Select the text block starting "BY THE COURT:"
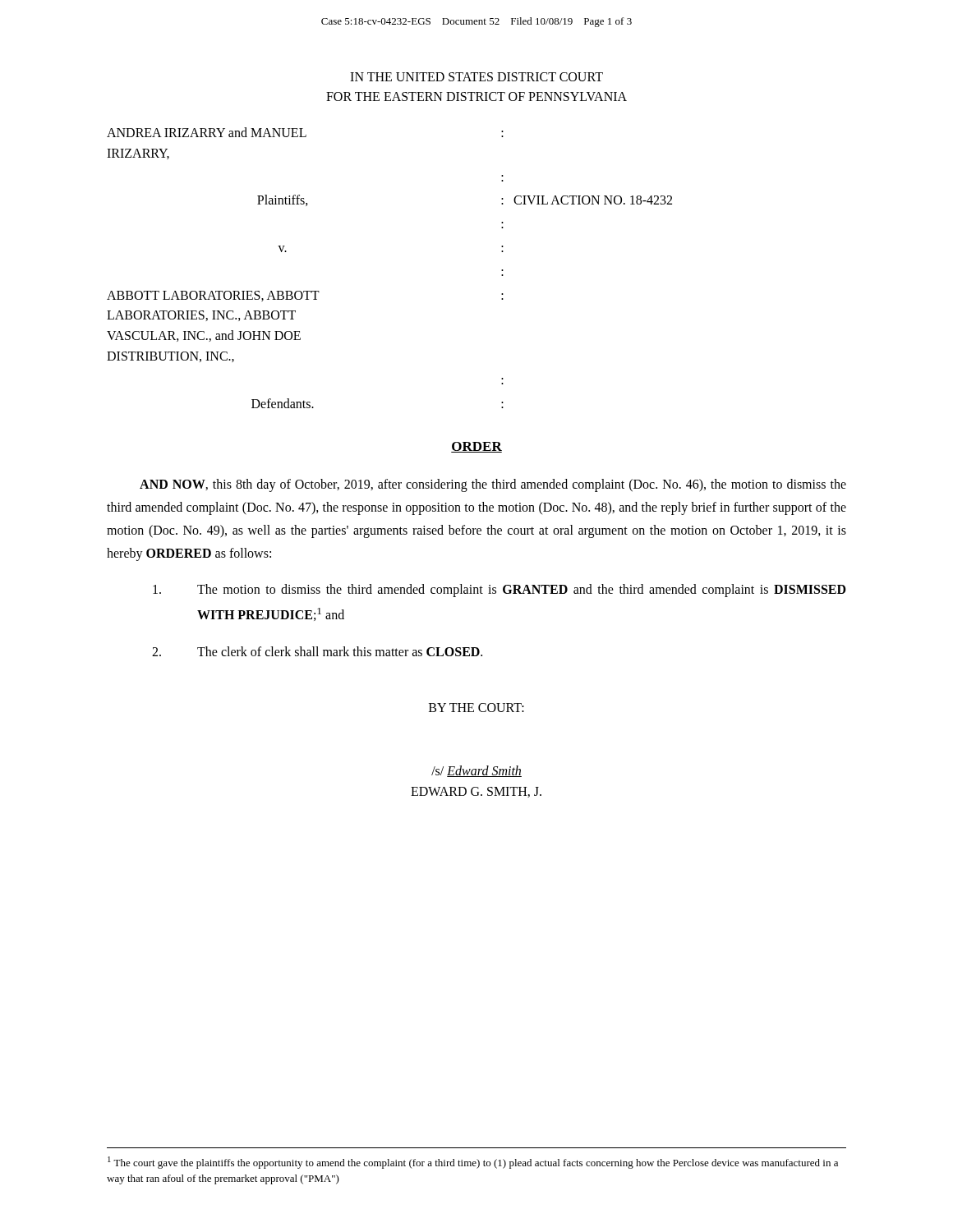The image size is (953, 1232). tap(476, 707)
